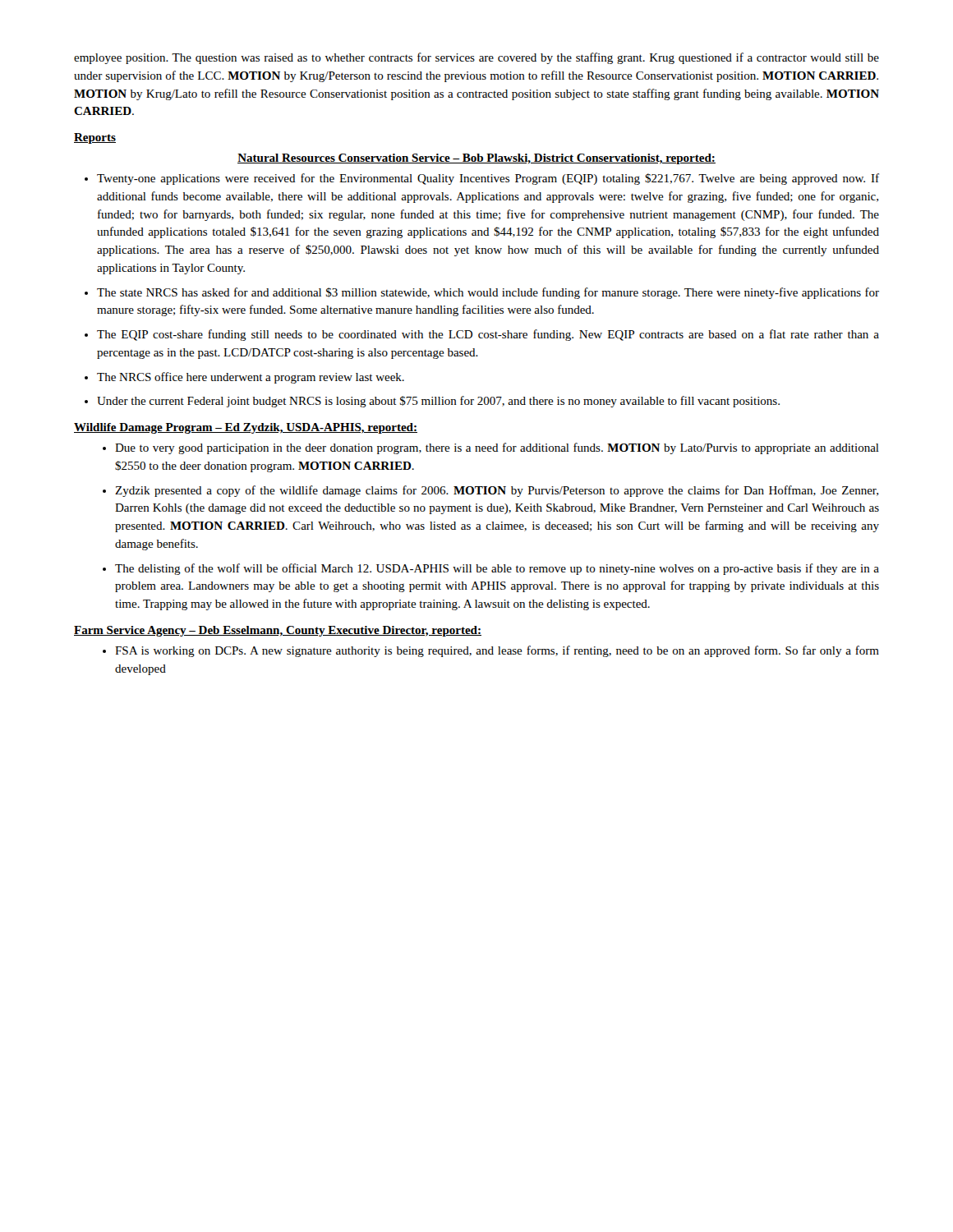Locate the block of text that opens with "FSA is working on DCPs. A new signature"
953x1232 pixels.
497,660
